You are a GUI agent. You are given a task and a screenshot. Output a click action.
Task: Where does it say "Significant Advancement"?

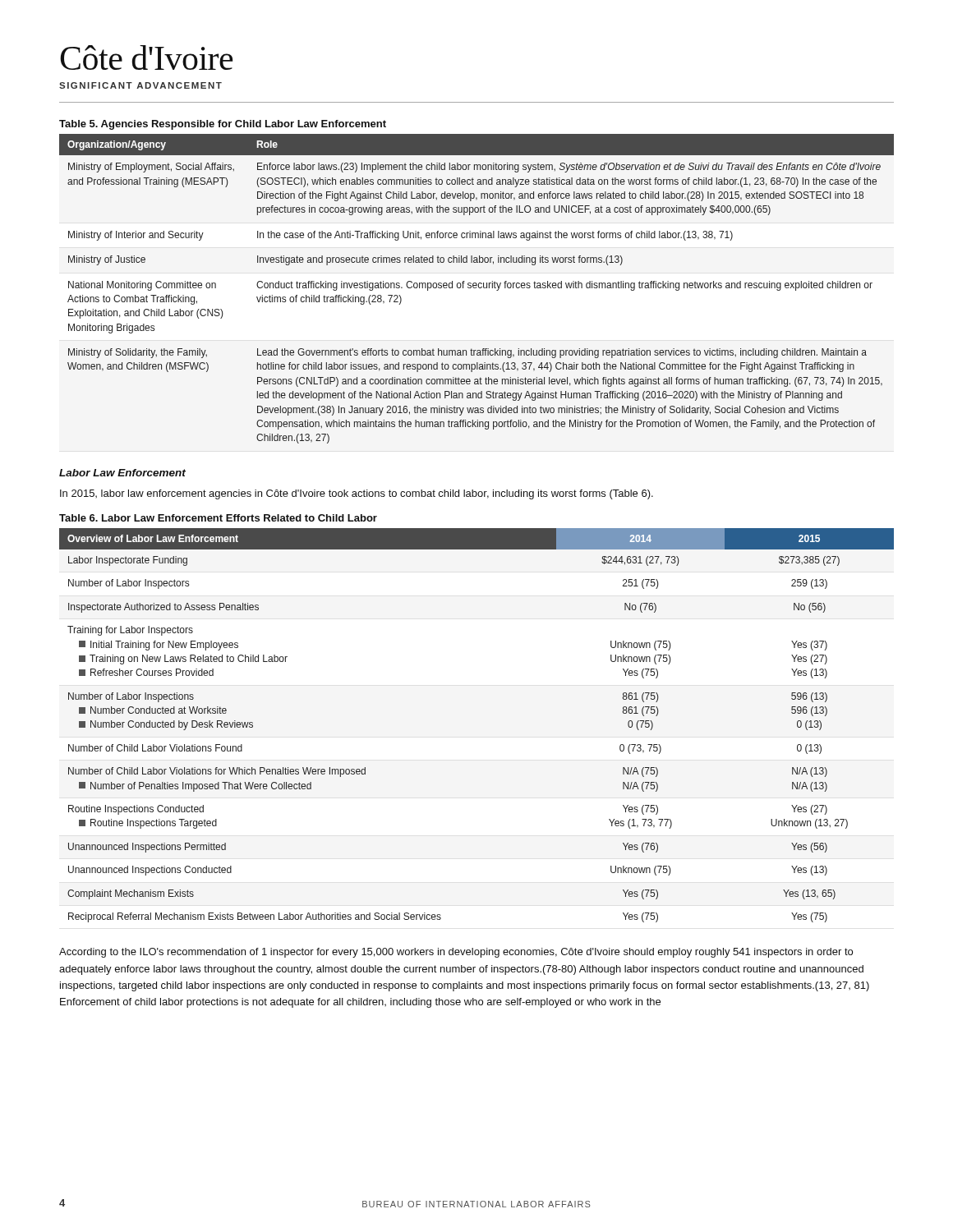click(x=140, y=85)
